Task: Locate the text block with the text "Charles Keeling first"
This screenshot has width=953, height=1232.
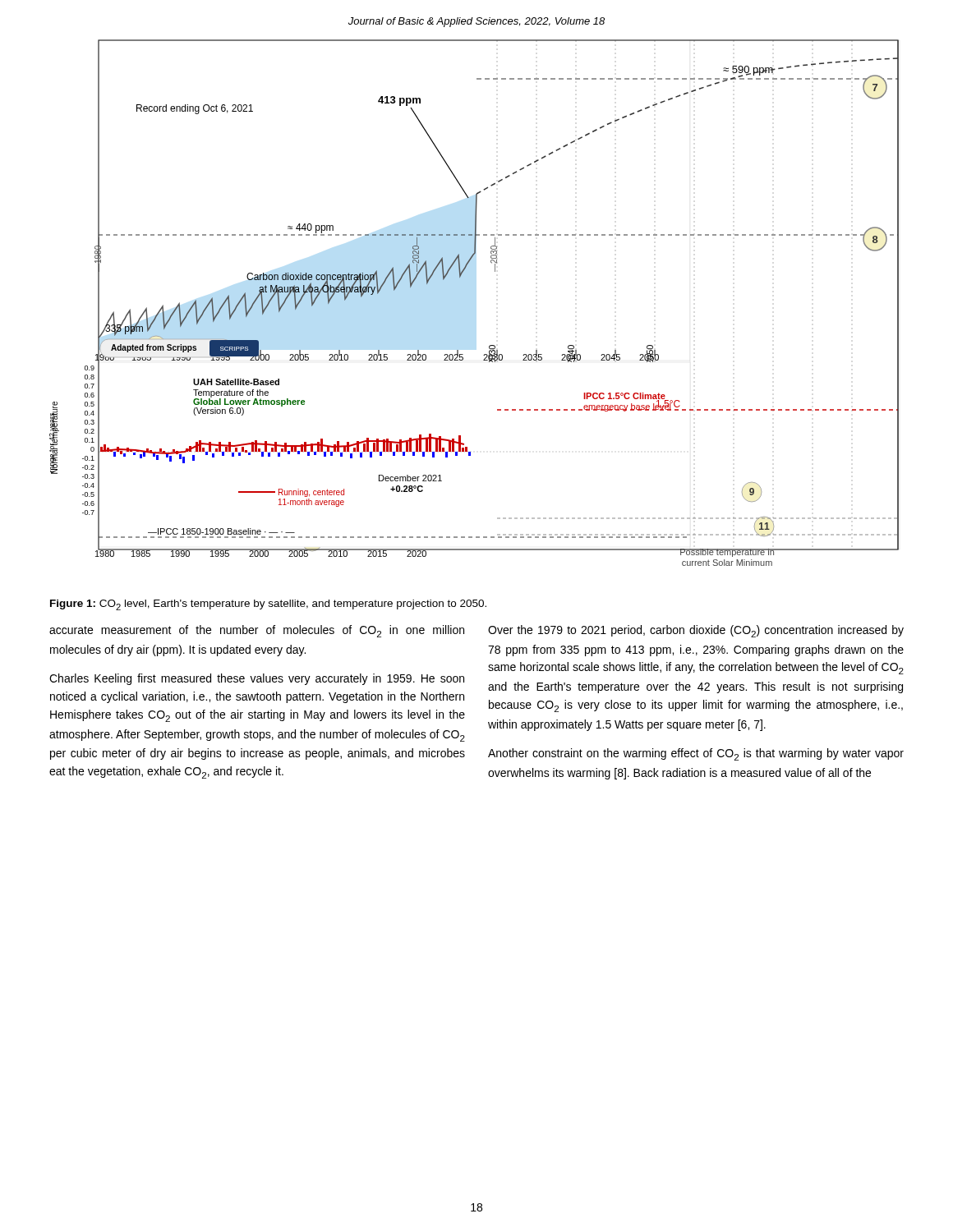Action: [x=257, y=726]
